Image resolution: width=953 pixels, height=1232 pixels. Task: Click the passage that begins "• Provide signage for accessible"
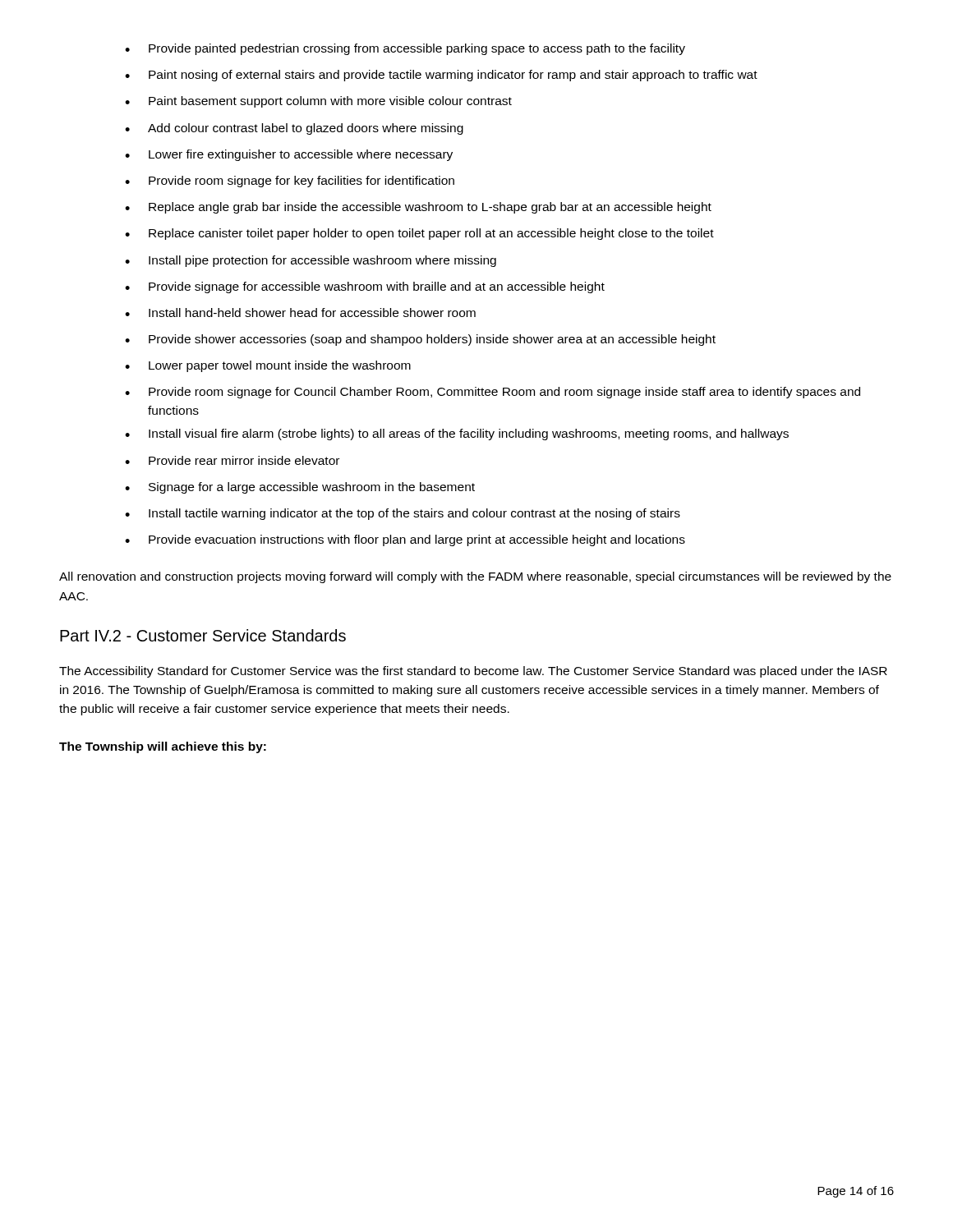pyautogui.click(x=509, y=288)
